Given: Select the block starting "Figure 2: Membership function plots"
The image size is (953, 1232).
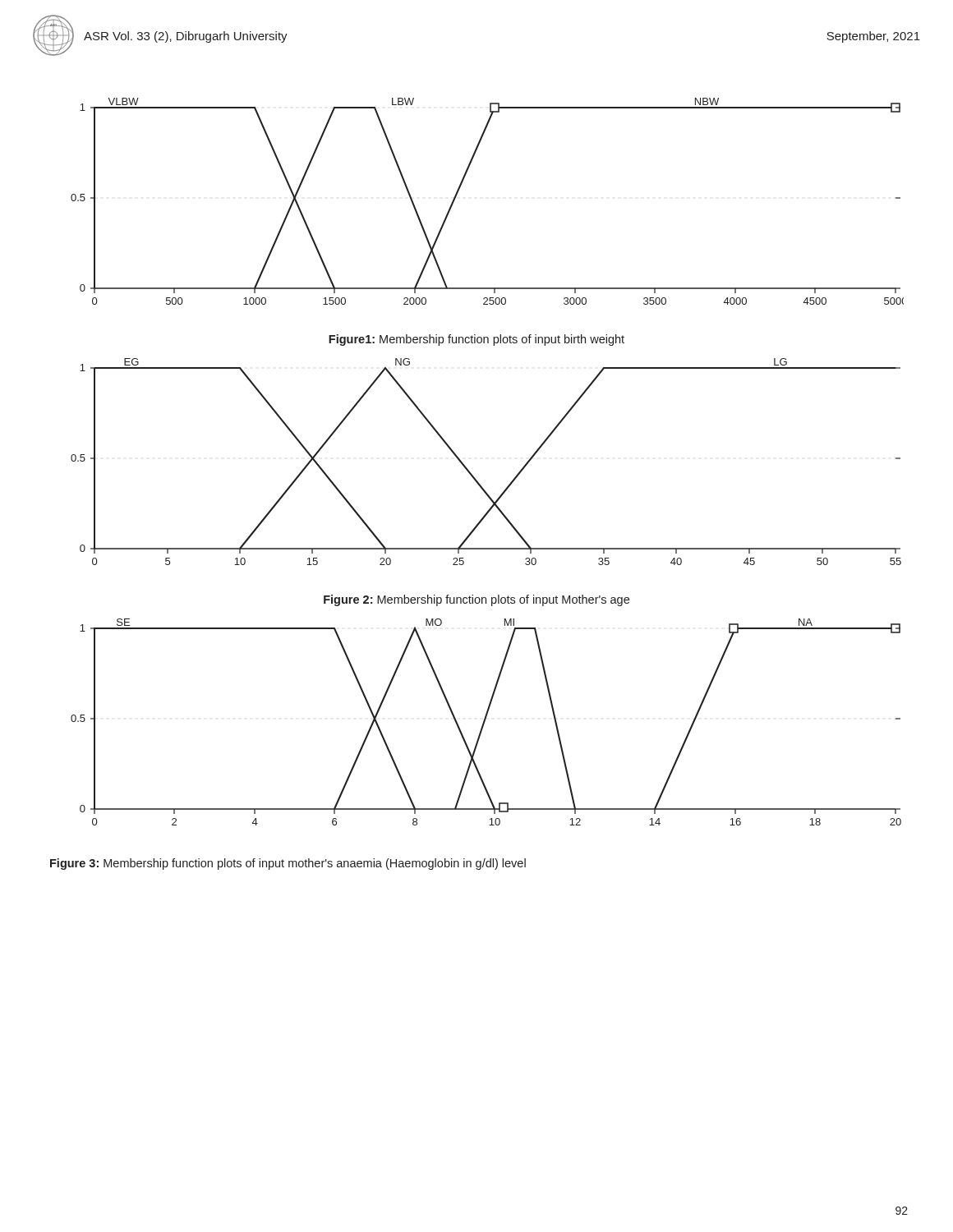Looking at the screenshot, I should [476, 600].
